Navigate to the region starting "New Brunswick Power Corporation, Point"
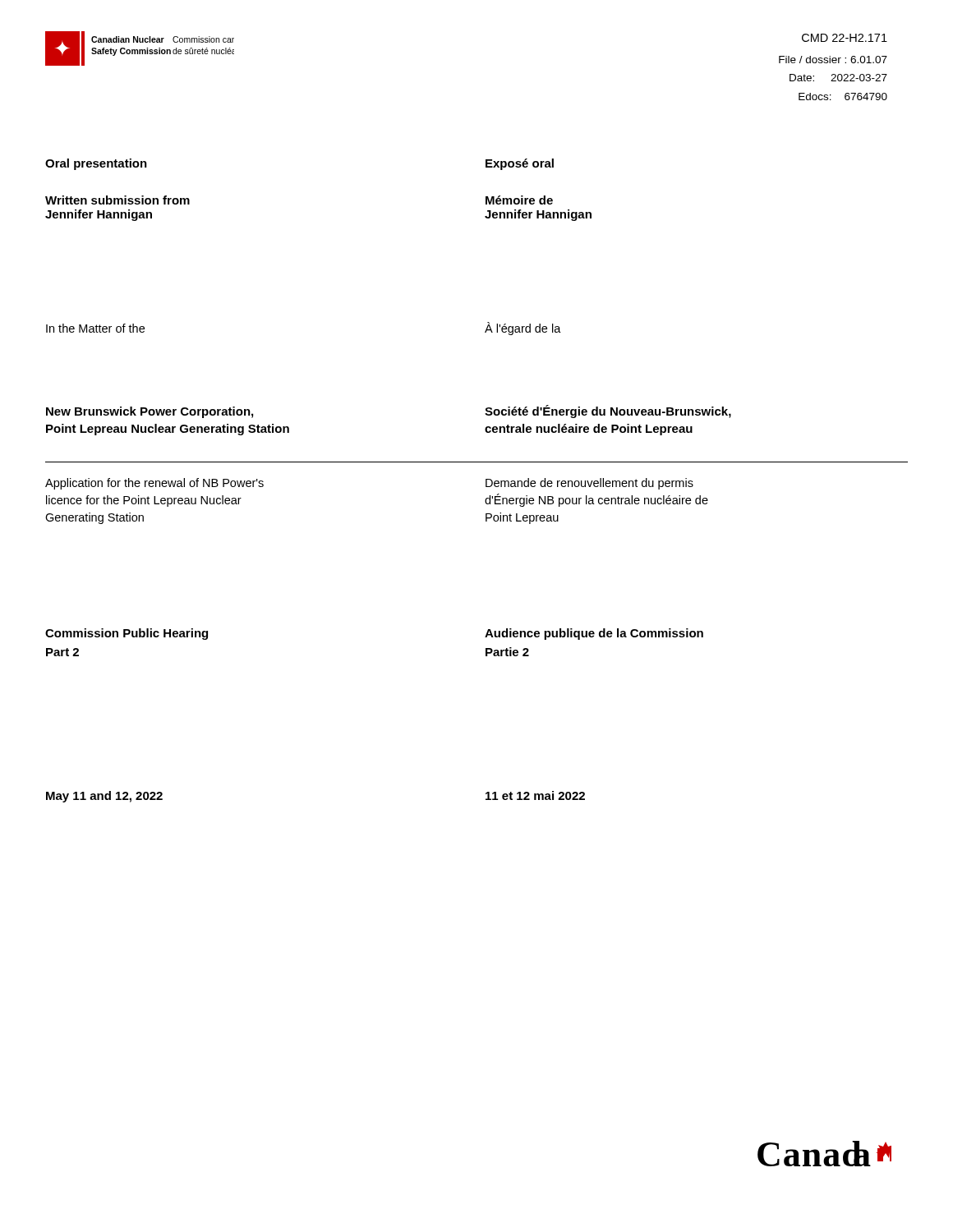The image size is (953, 1232). click(x=476, y=420)
